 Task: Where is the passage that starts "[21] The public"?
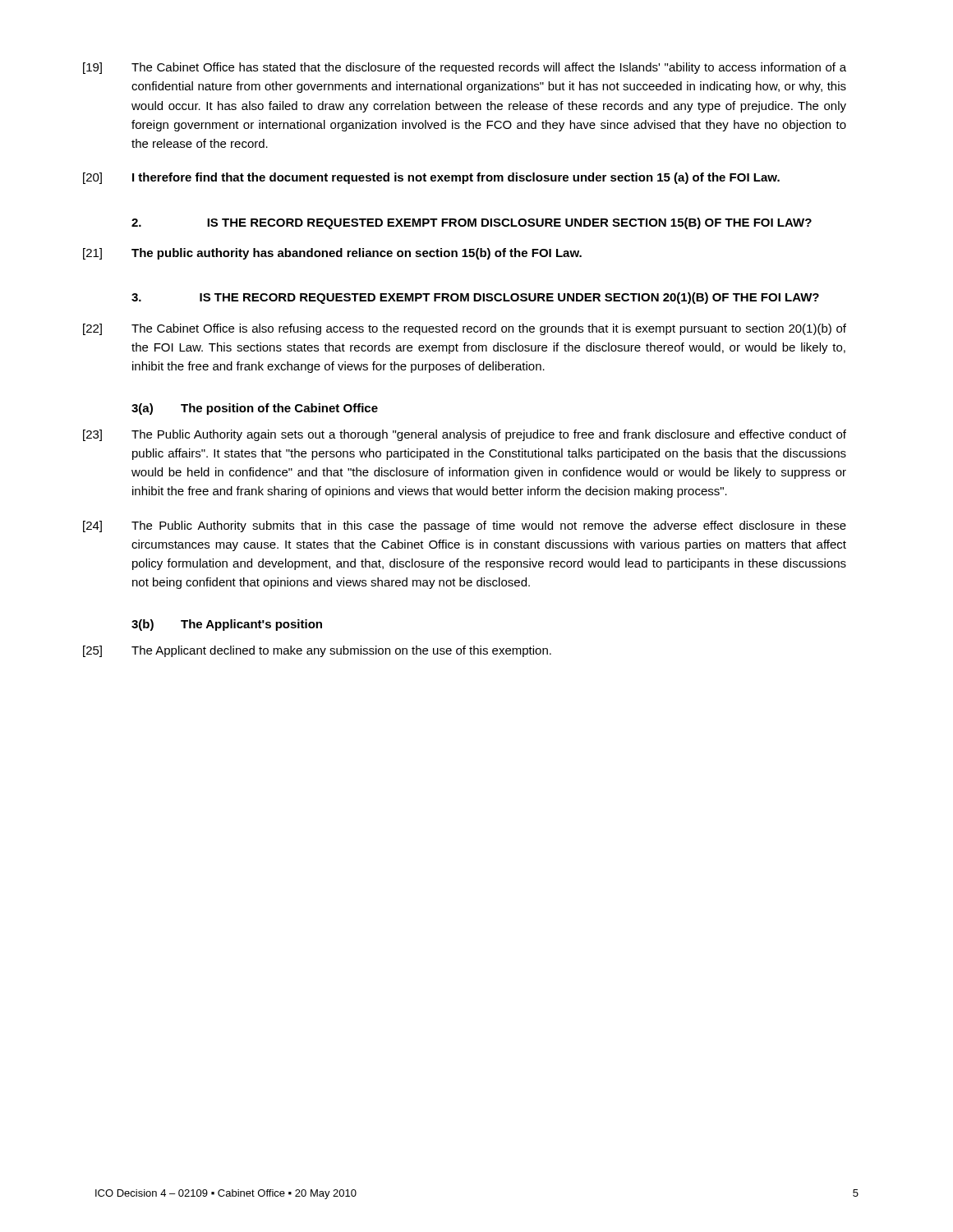(464, 253)
